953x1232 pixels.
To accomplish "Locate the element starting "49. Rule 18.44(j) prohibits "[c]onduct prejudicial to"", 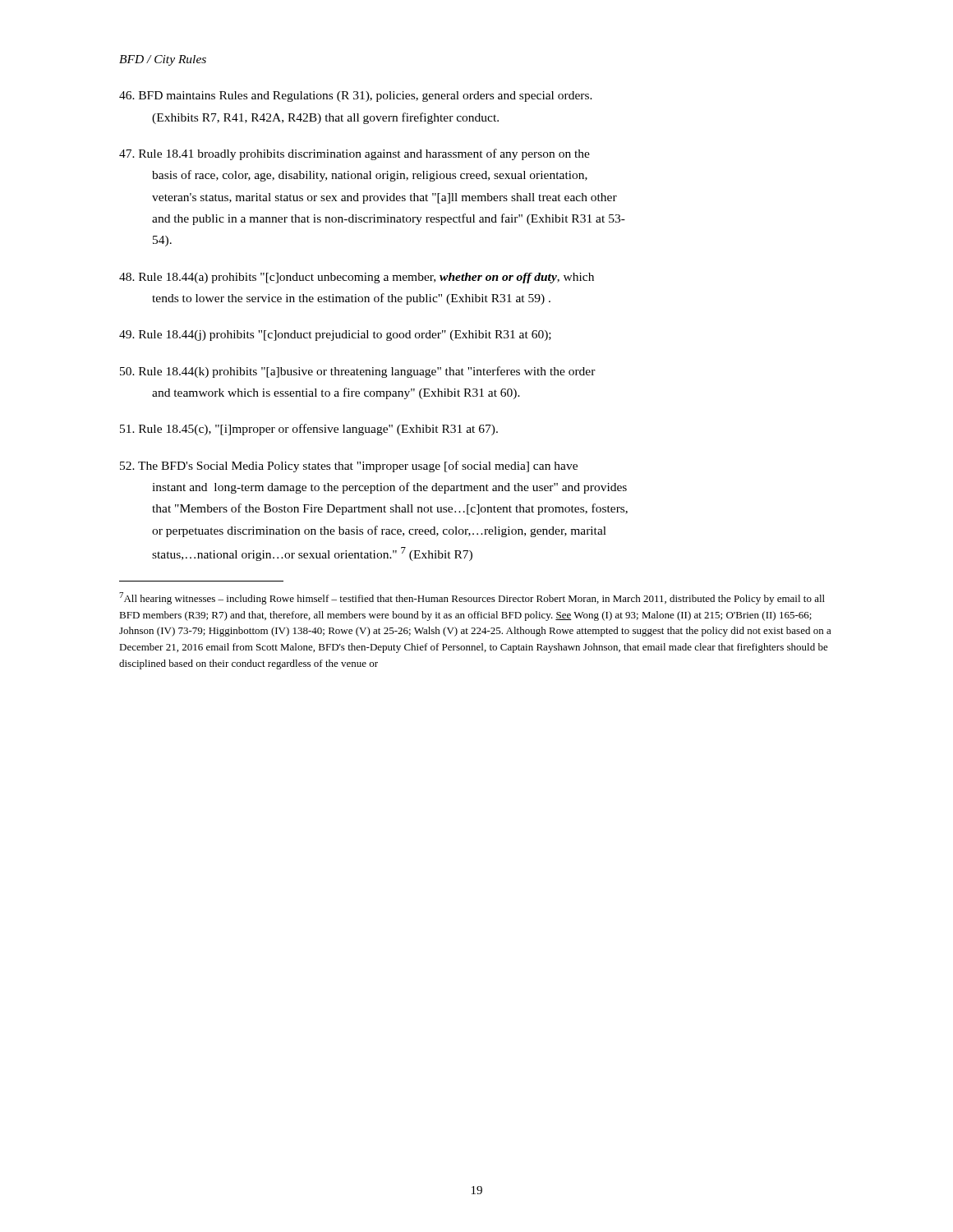I will 335,334.
